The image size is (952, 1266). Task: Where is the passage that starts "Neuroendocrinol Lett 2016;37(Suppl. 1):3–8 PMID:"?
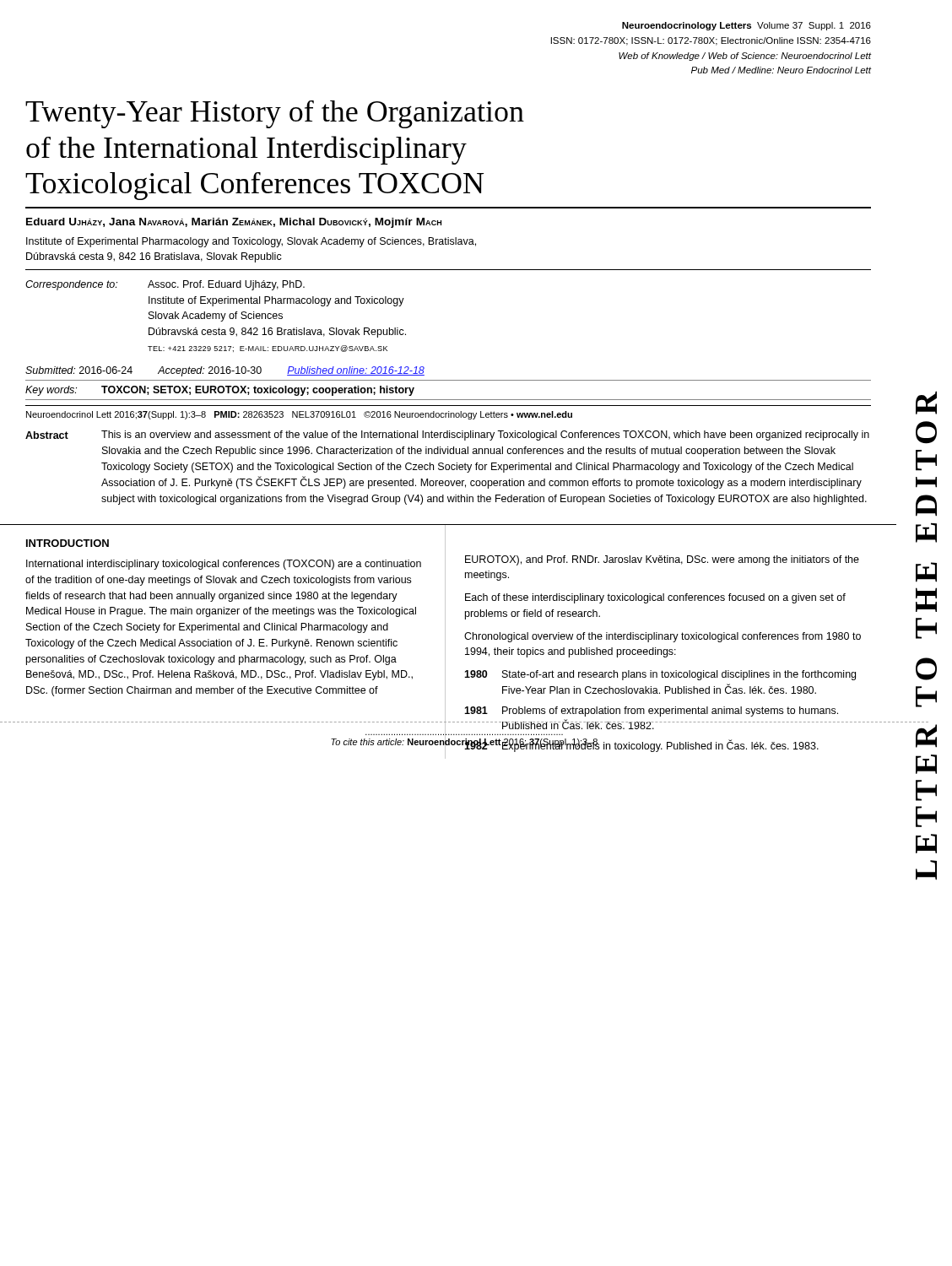point(299,414)
